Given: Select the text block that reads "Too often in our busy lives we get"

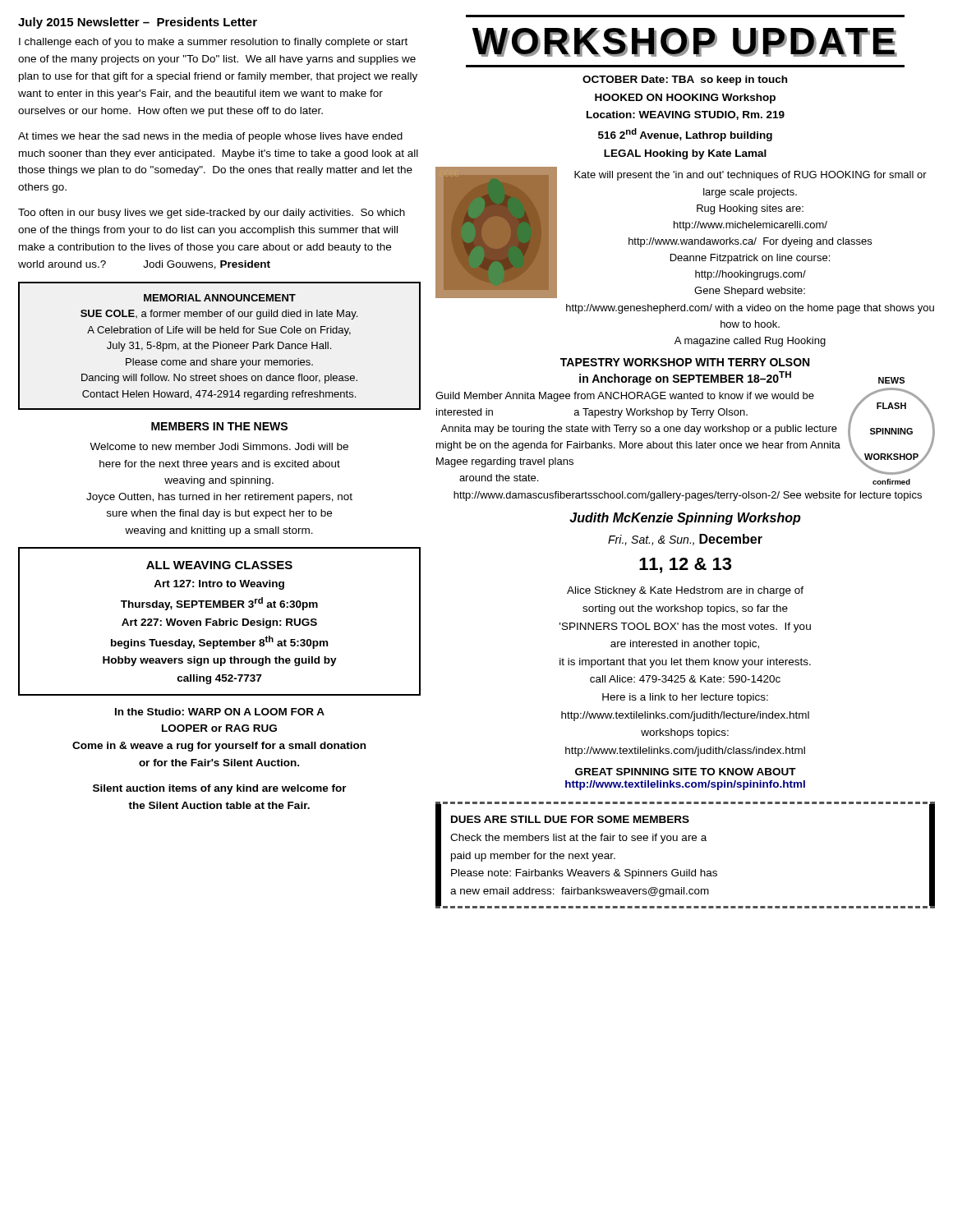Looking at the screenshot, I should [x=212, y=238].
